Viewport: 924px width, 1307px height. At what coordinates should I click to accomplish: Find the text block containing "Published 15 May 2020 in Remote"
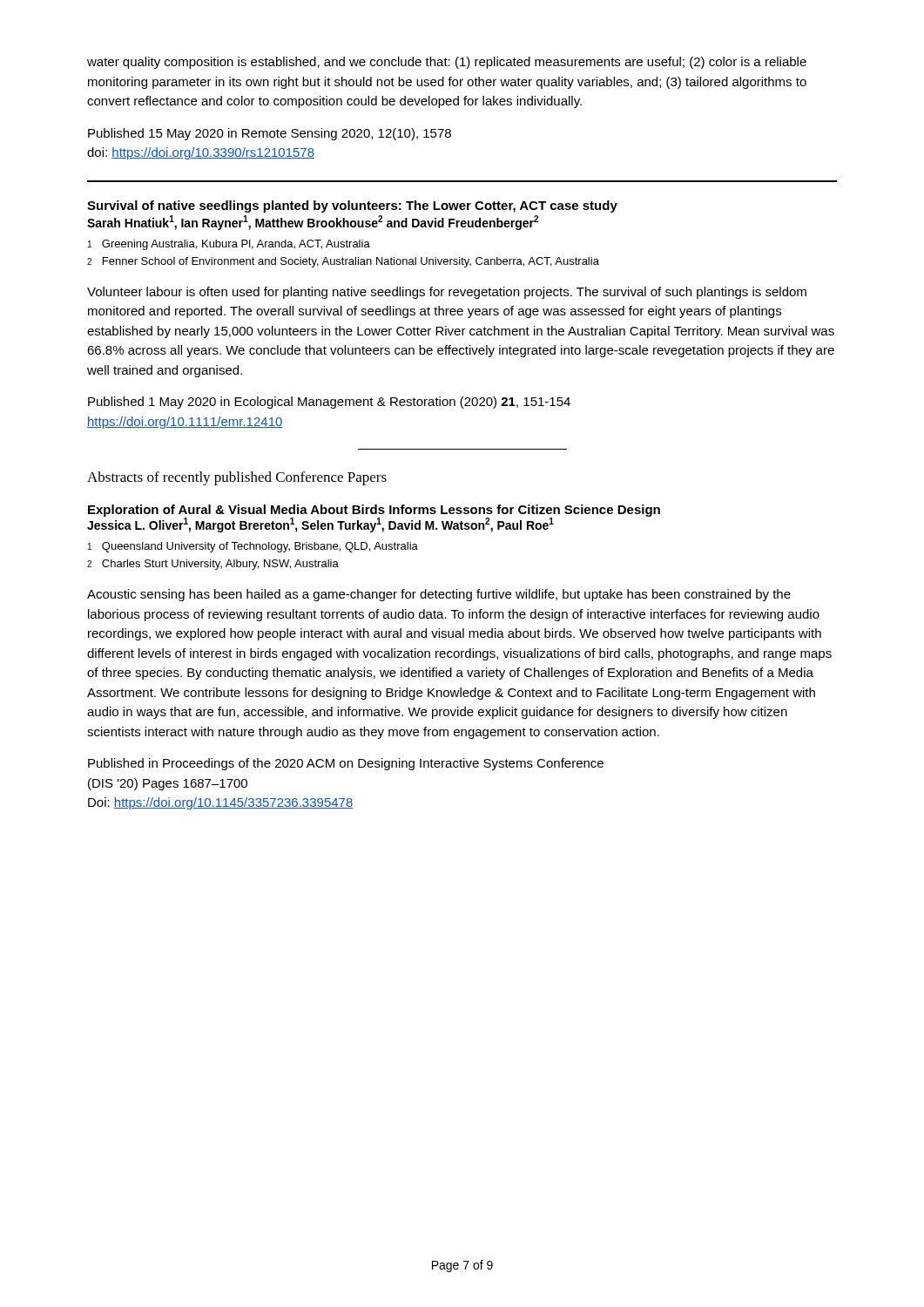pyautogui.click(x=269, y=142)
